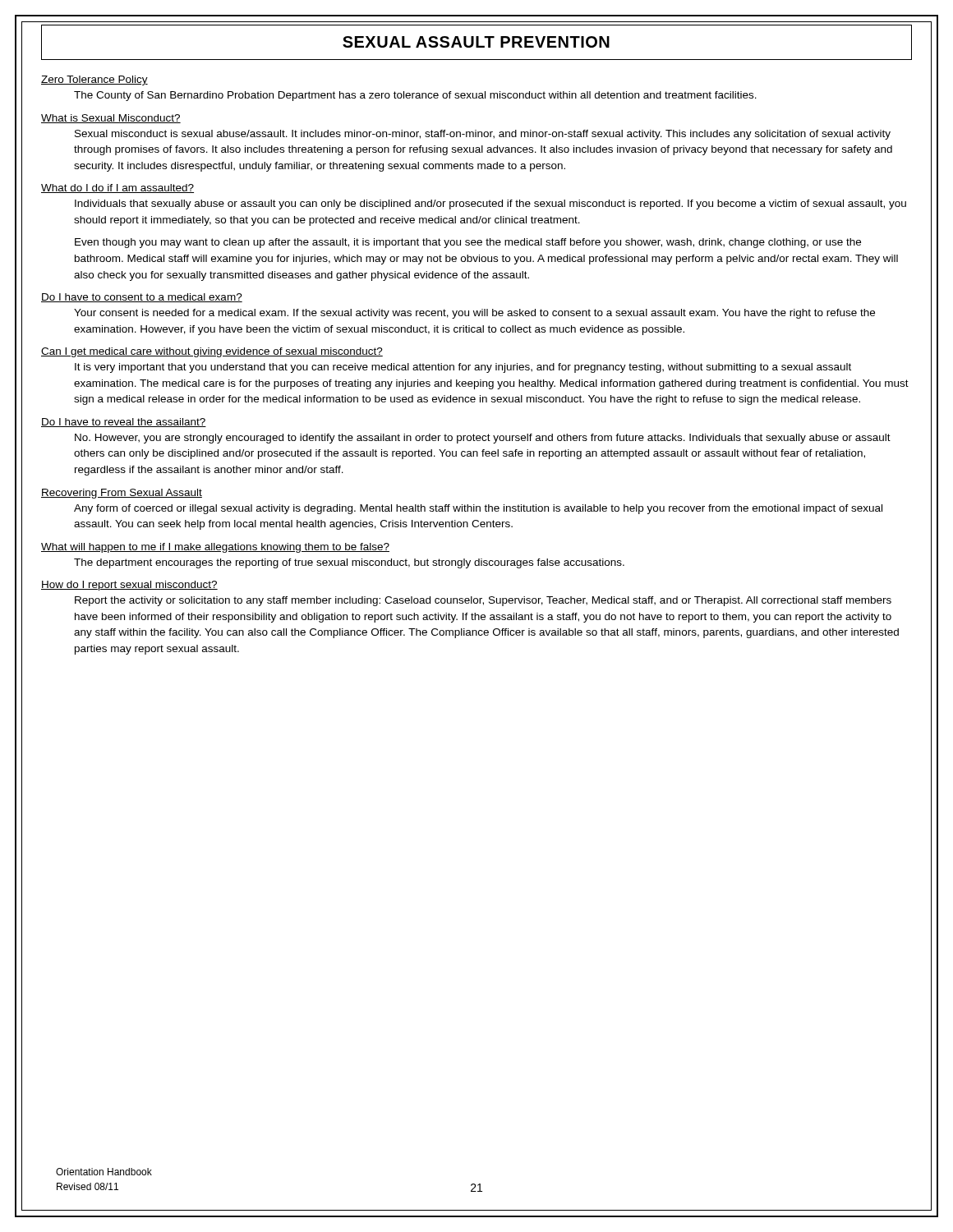953x1232 pixels.
Task: Point to "Zero Tolerance Policy"
Action: 94,79
